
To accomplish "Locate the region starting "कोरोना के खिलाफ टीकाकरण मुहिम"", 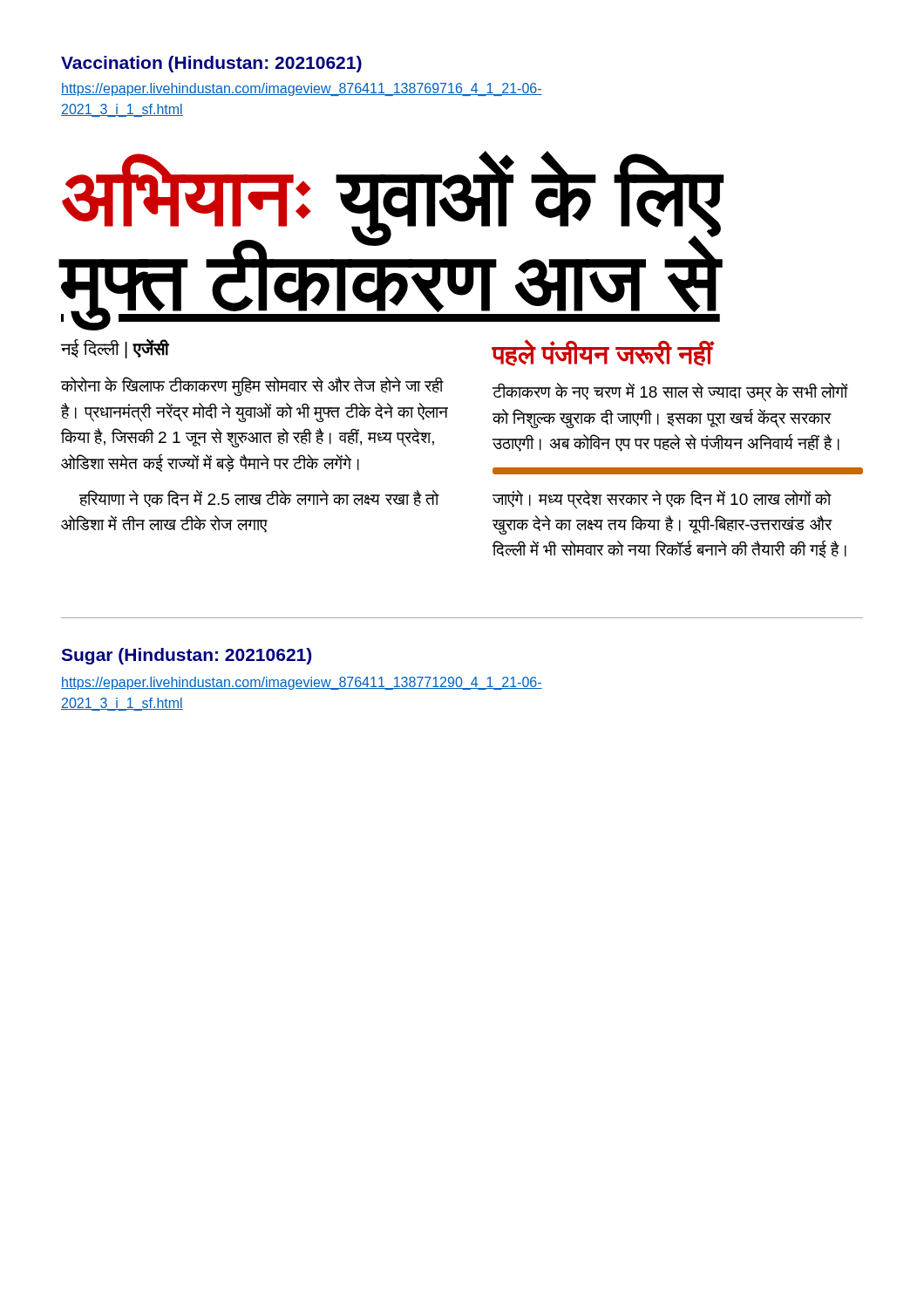I will pos(255,456).
